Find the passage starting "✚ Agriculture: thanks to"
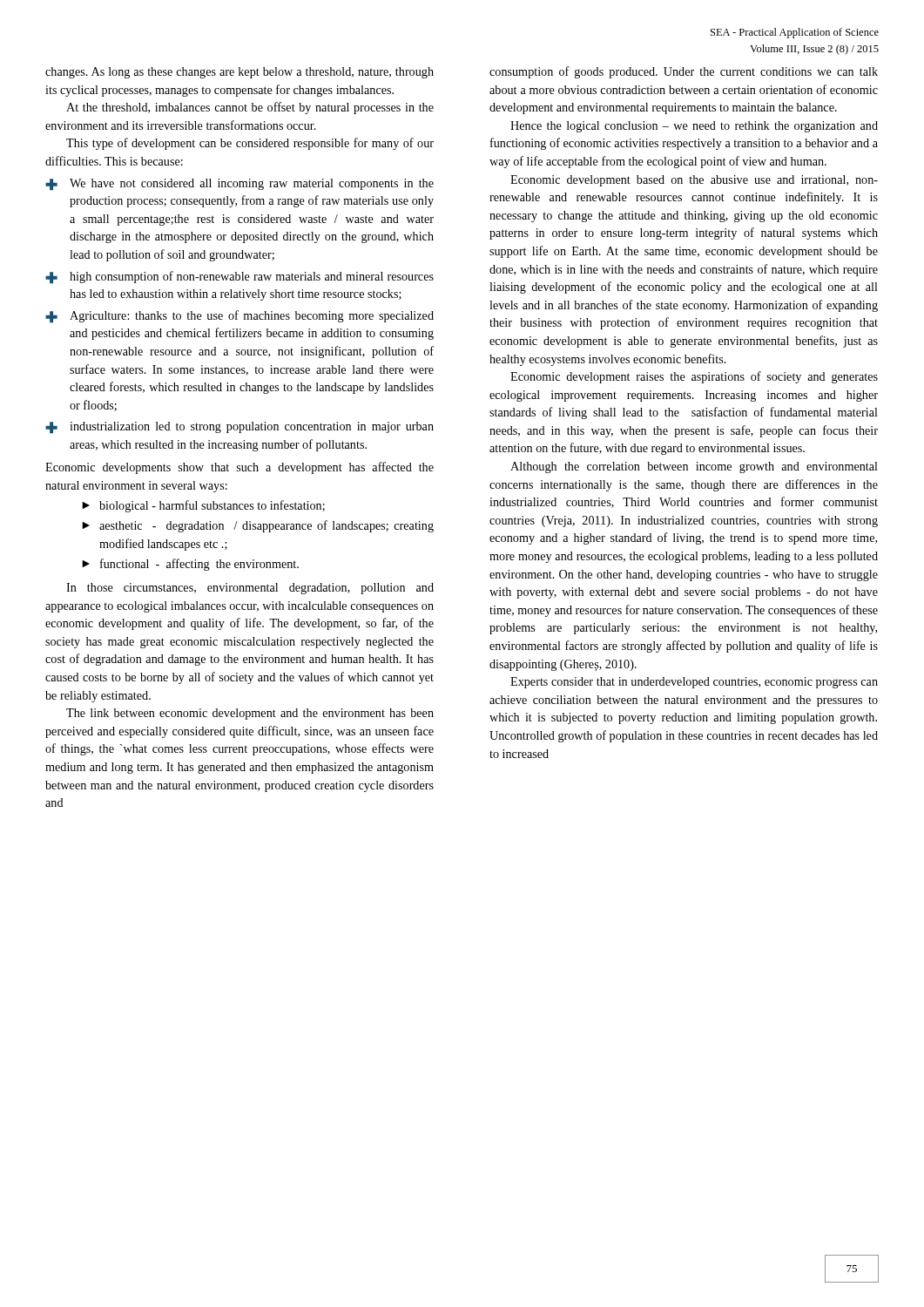The height and width of the screenshot is (1307, 924). pos(240,360)
